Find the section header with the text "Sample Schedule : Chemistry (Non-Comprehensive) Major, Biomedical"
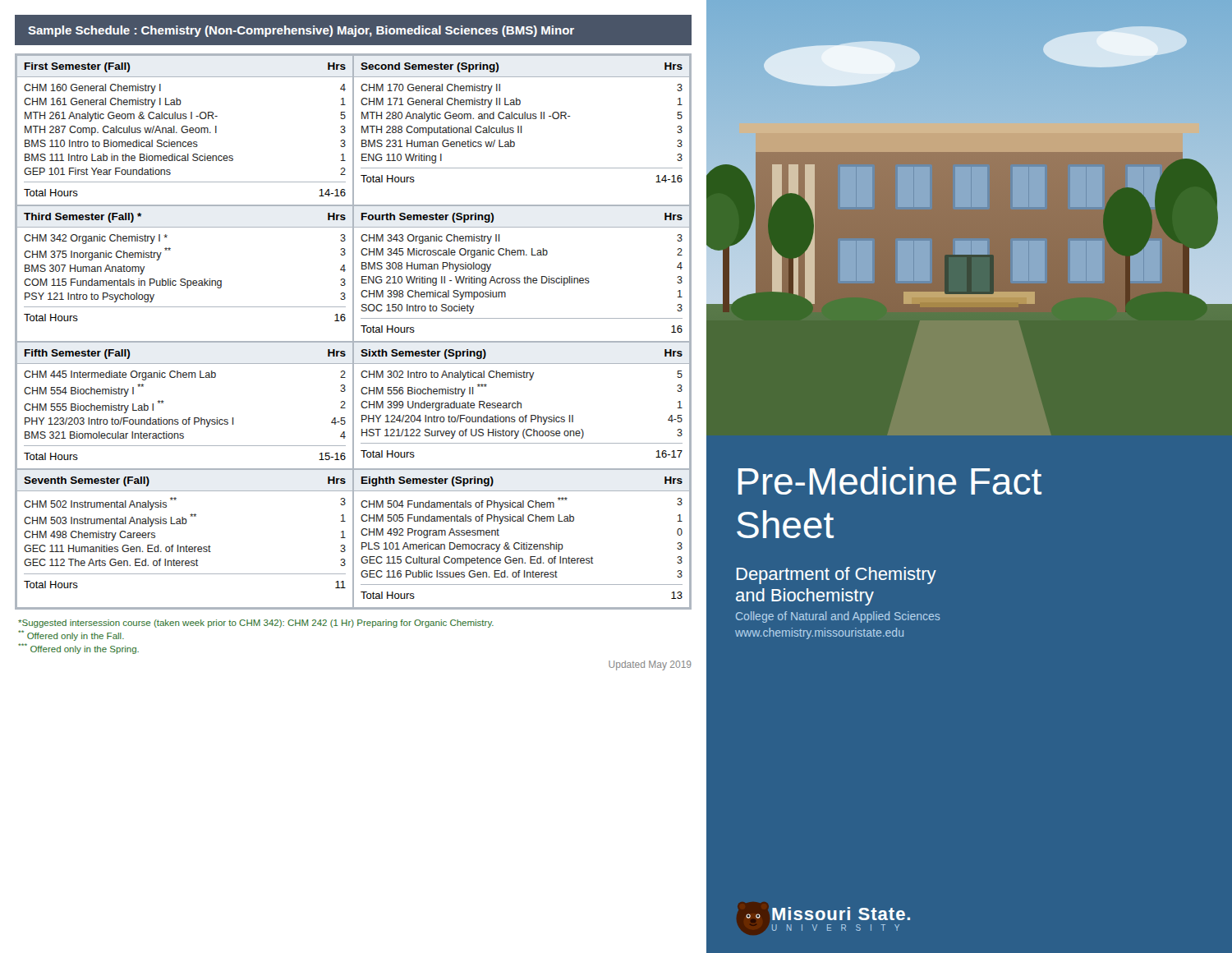The width and height of the screenshot is (1232, 953). 301,30
